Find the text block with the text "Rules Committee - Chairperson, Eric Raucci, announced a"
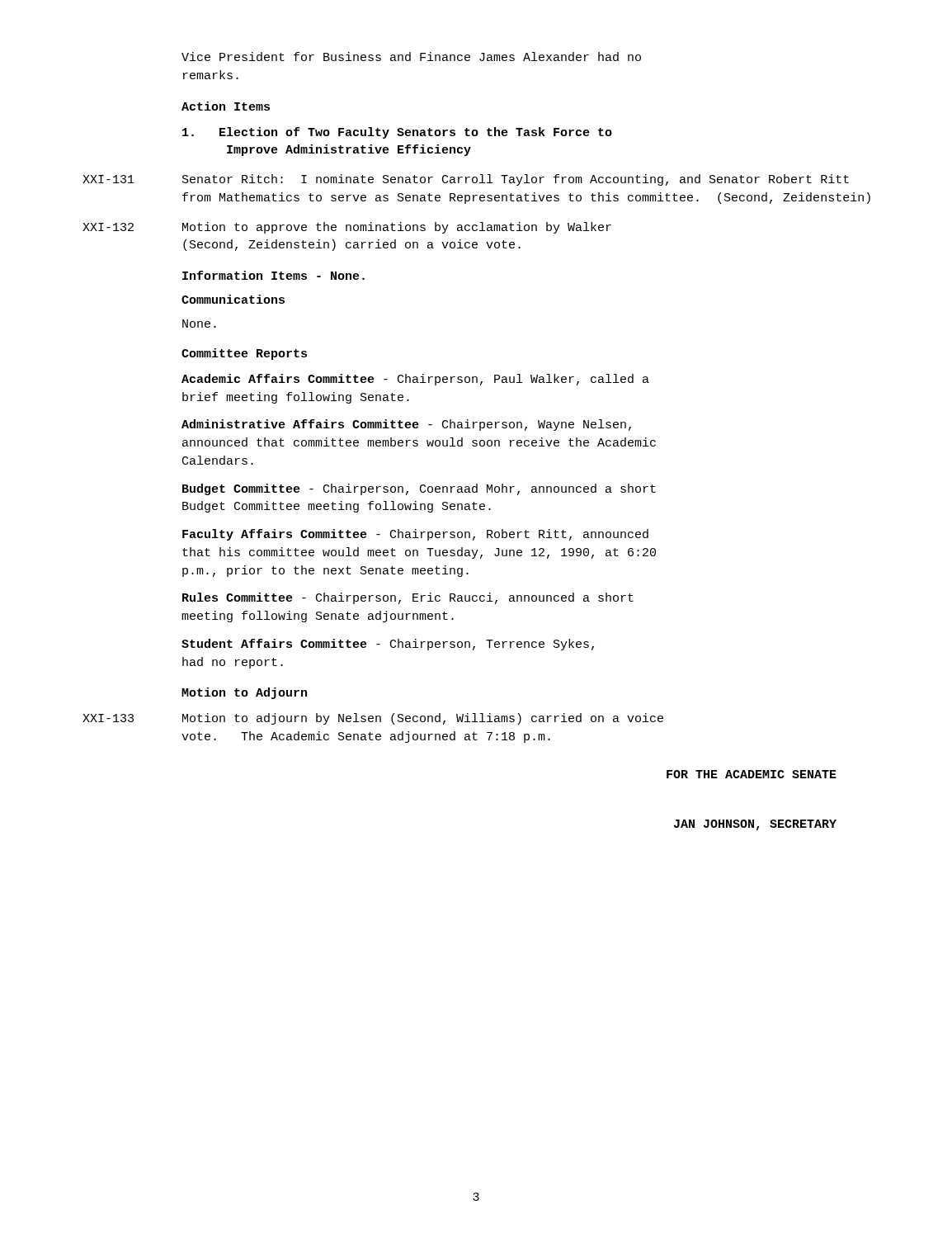This screenshot has width=952, height=1238. (408, 608)
